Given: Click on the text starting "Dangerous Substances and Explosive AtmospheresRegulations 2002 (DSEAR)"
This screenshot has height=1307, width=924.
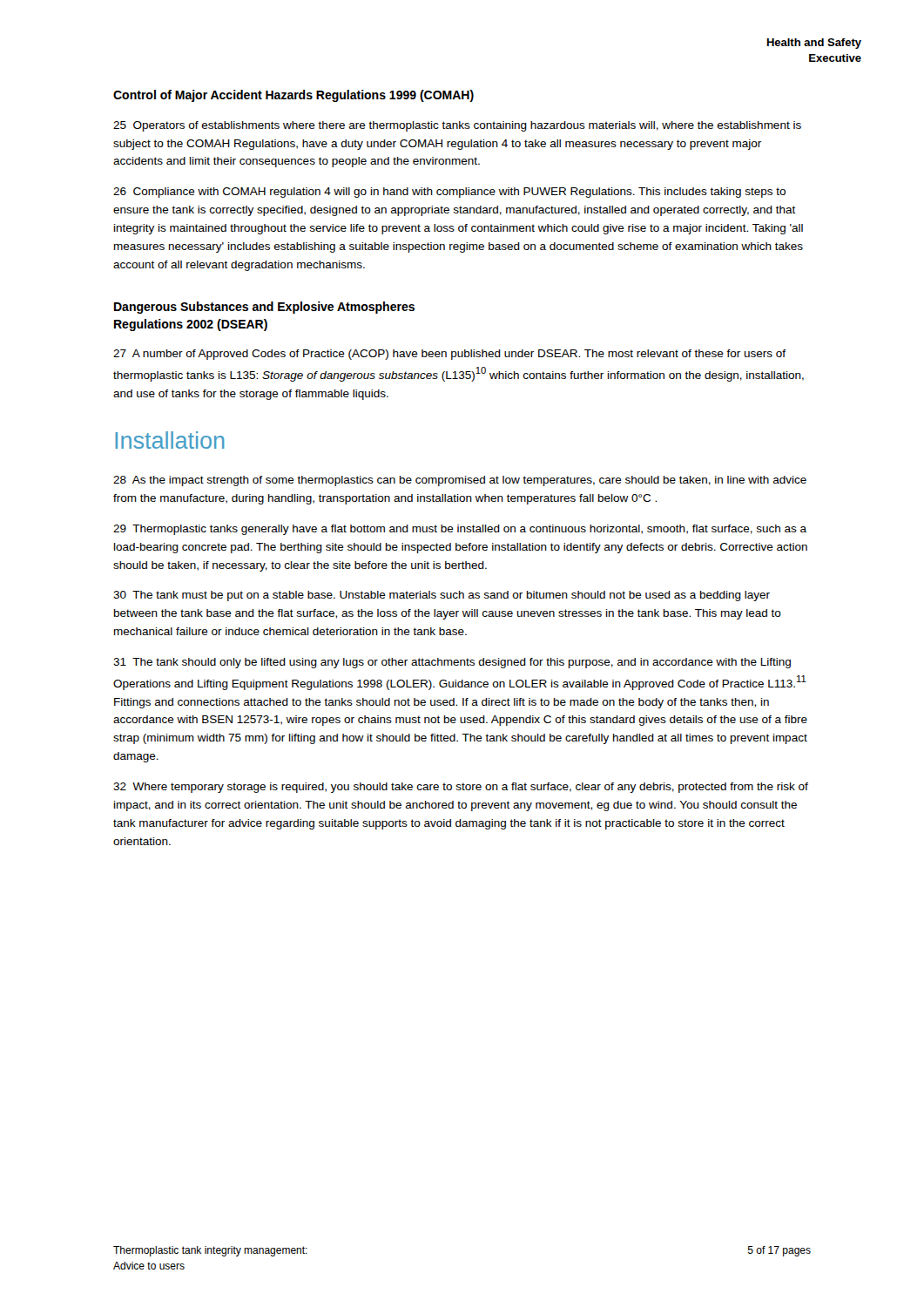Looking at the screenshot, I should tap(264, 315).
